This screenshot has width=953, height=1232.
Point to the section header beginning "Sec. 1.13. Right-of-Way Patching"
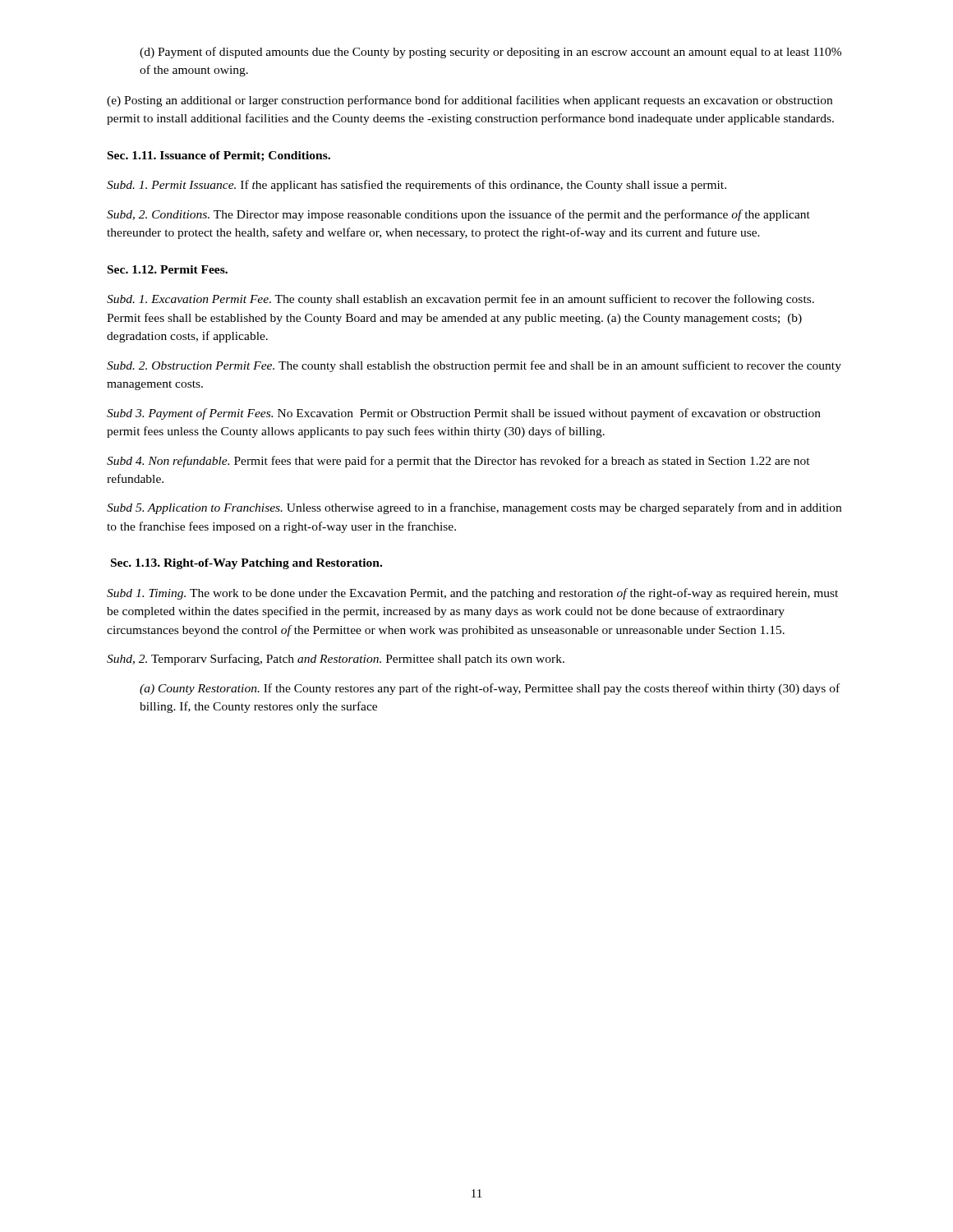pos(246,564)
